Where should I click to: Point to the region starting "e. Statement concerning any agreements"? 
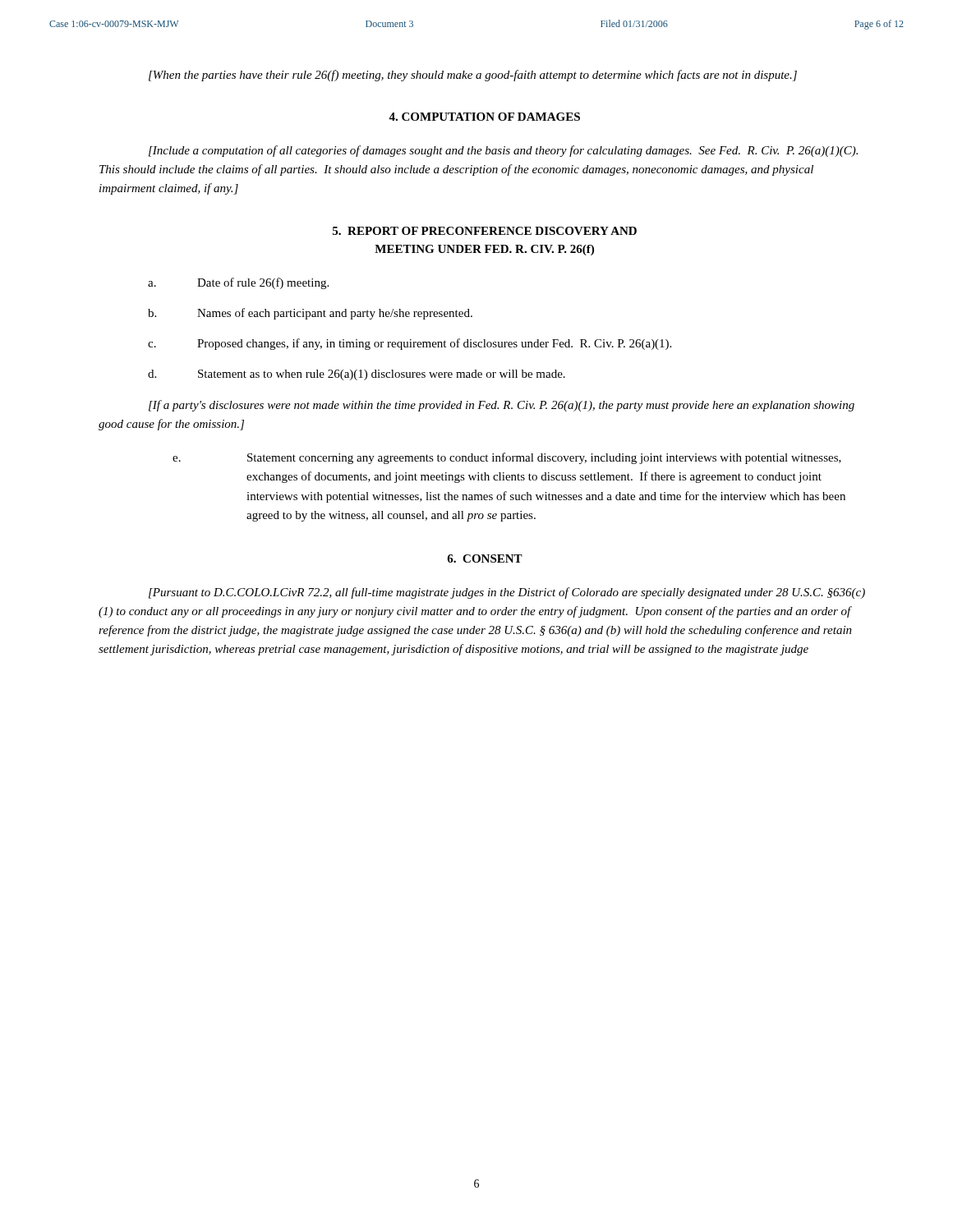tap(485, 487)
